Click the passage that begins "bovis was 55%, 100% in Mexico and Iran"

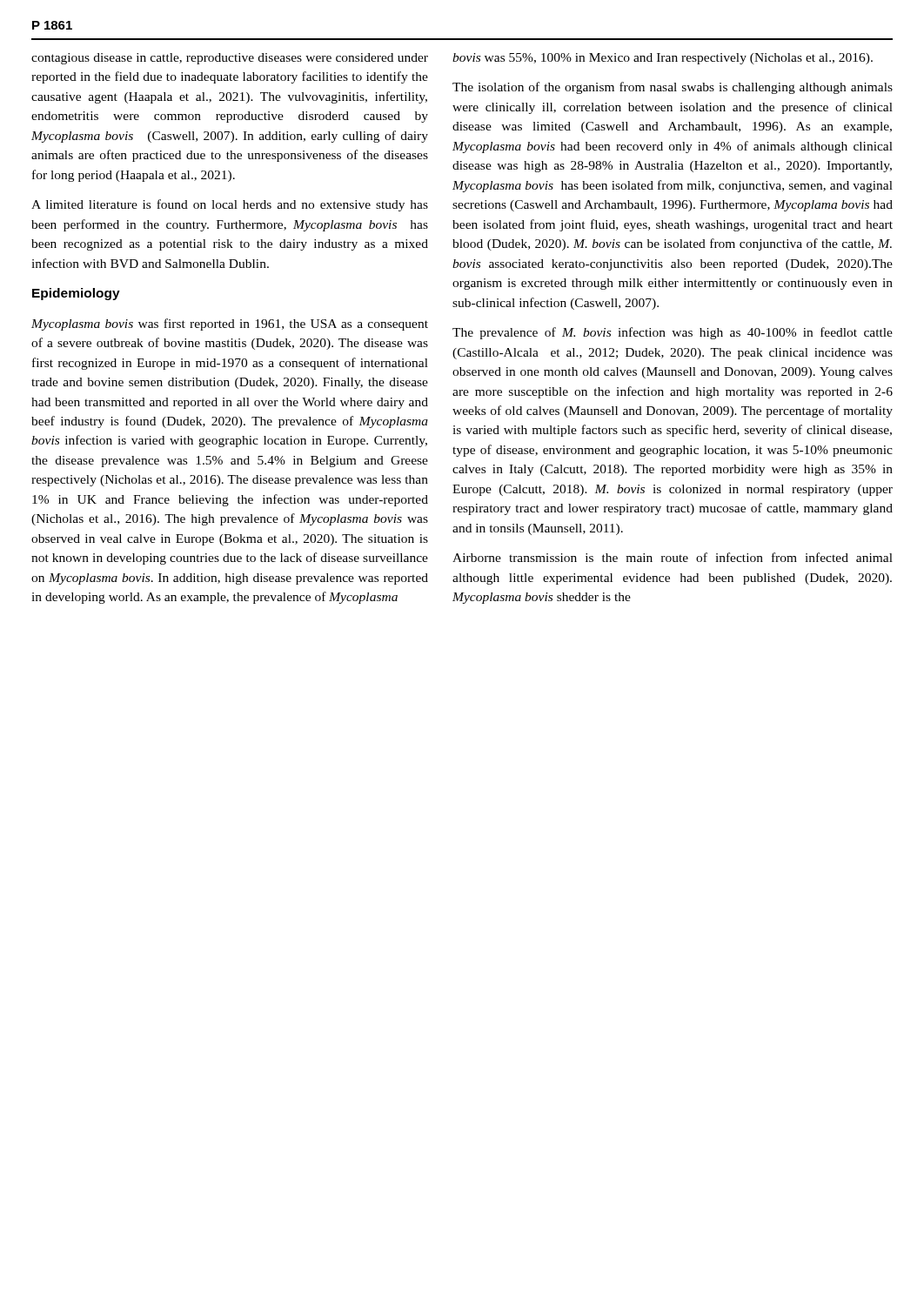pos(673,327)
